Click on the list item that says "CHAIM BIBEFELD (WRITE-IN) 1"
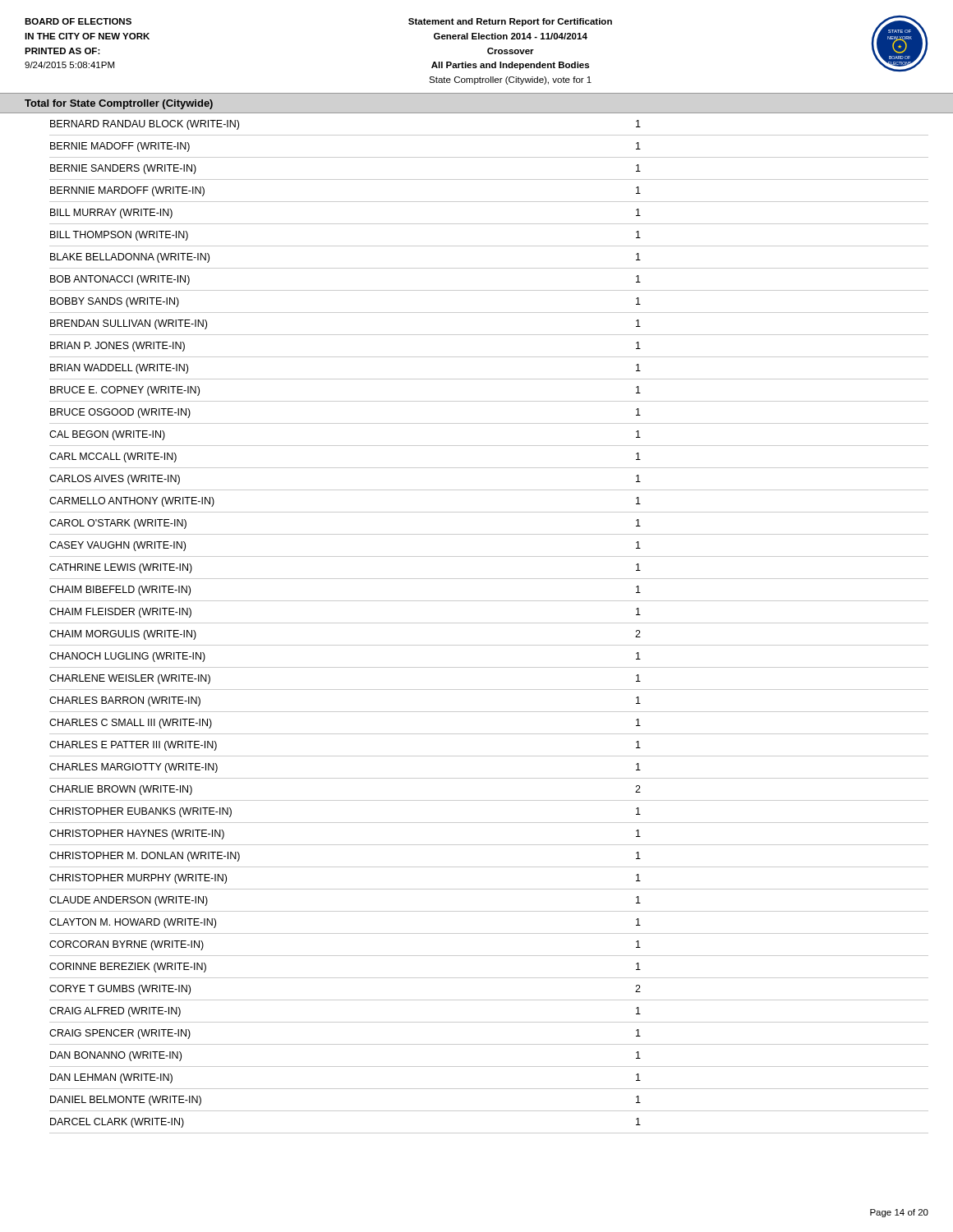This screenshot has height=1232, width=953. click(489, 590)
